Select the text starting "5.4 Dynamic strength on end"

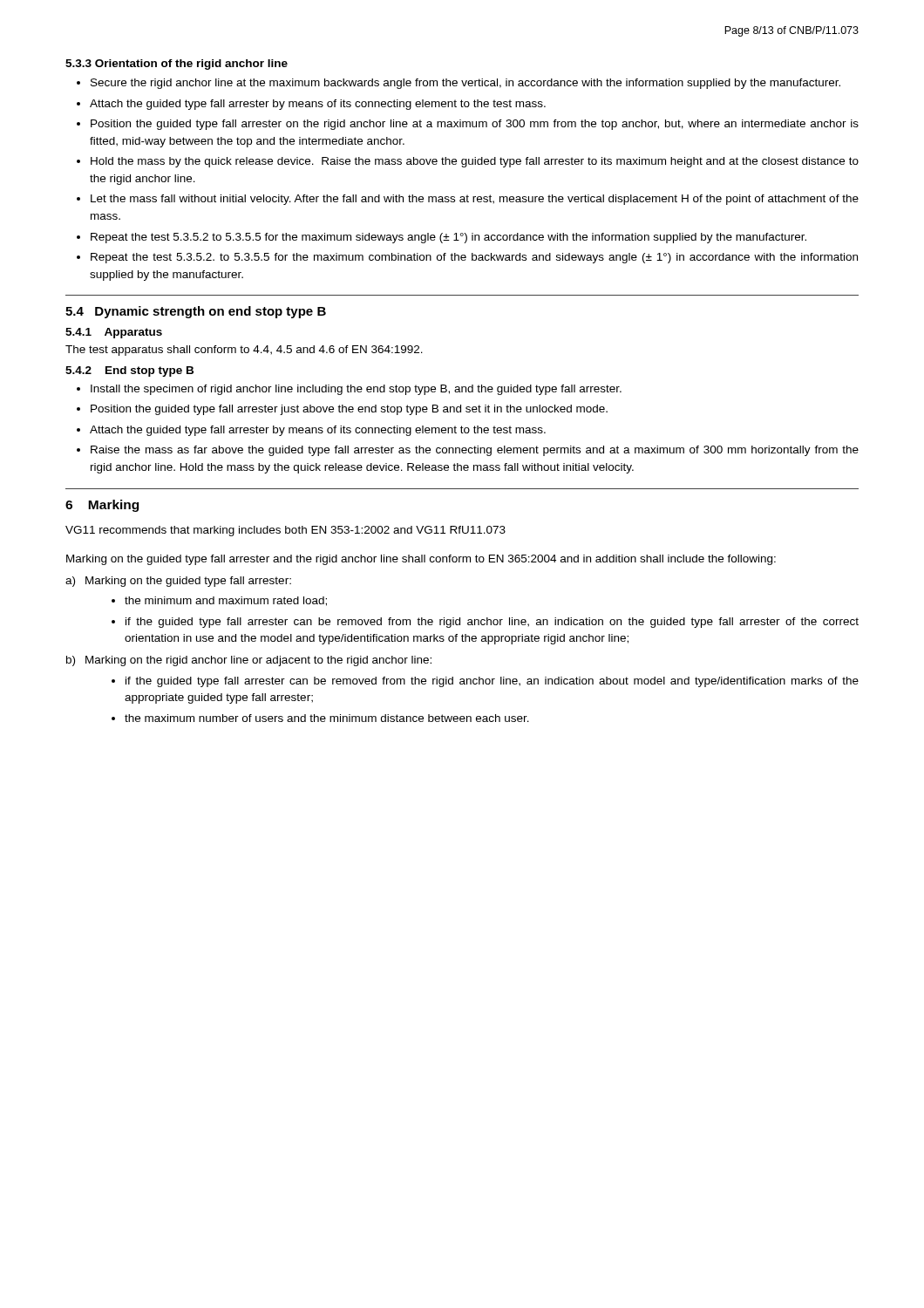tap(196, 311)
